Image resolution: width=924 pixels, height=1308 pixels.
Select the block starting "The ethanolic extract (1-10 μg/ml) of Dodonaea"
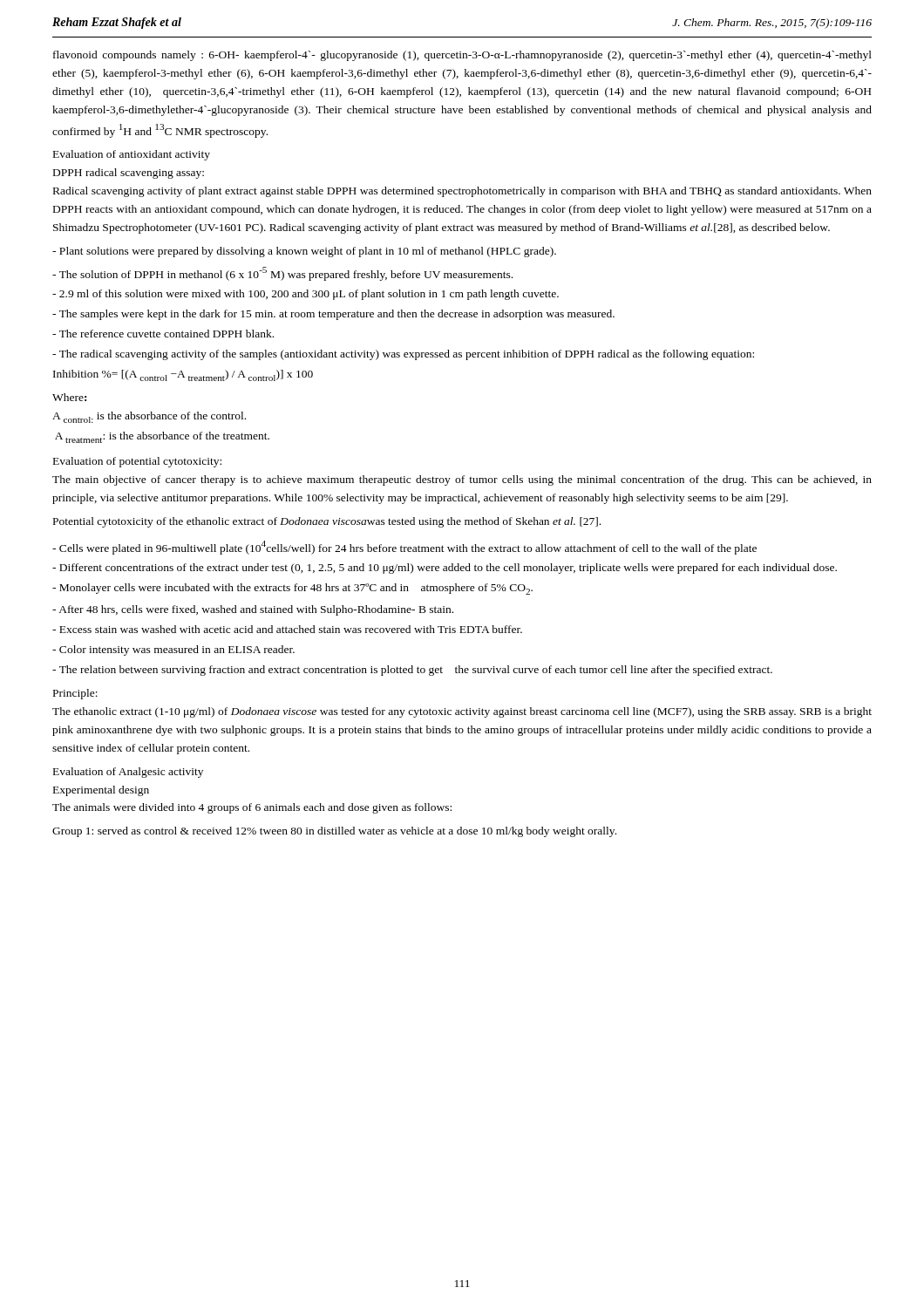[x=462, y=729]
